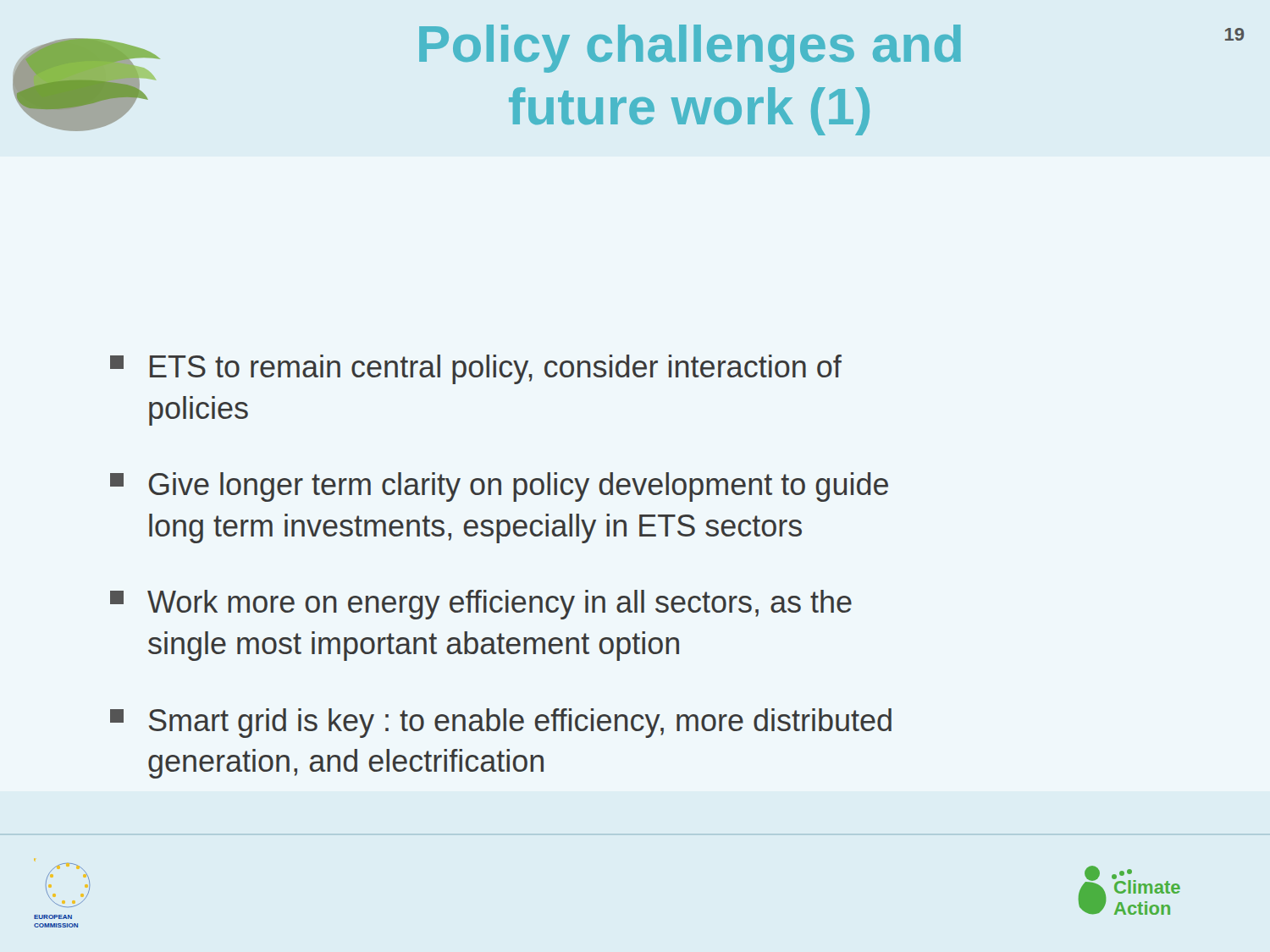Find the element starting "Policy challenges andfuture work (1)"

(x=690, y=76)
